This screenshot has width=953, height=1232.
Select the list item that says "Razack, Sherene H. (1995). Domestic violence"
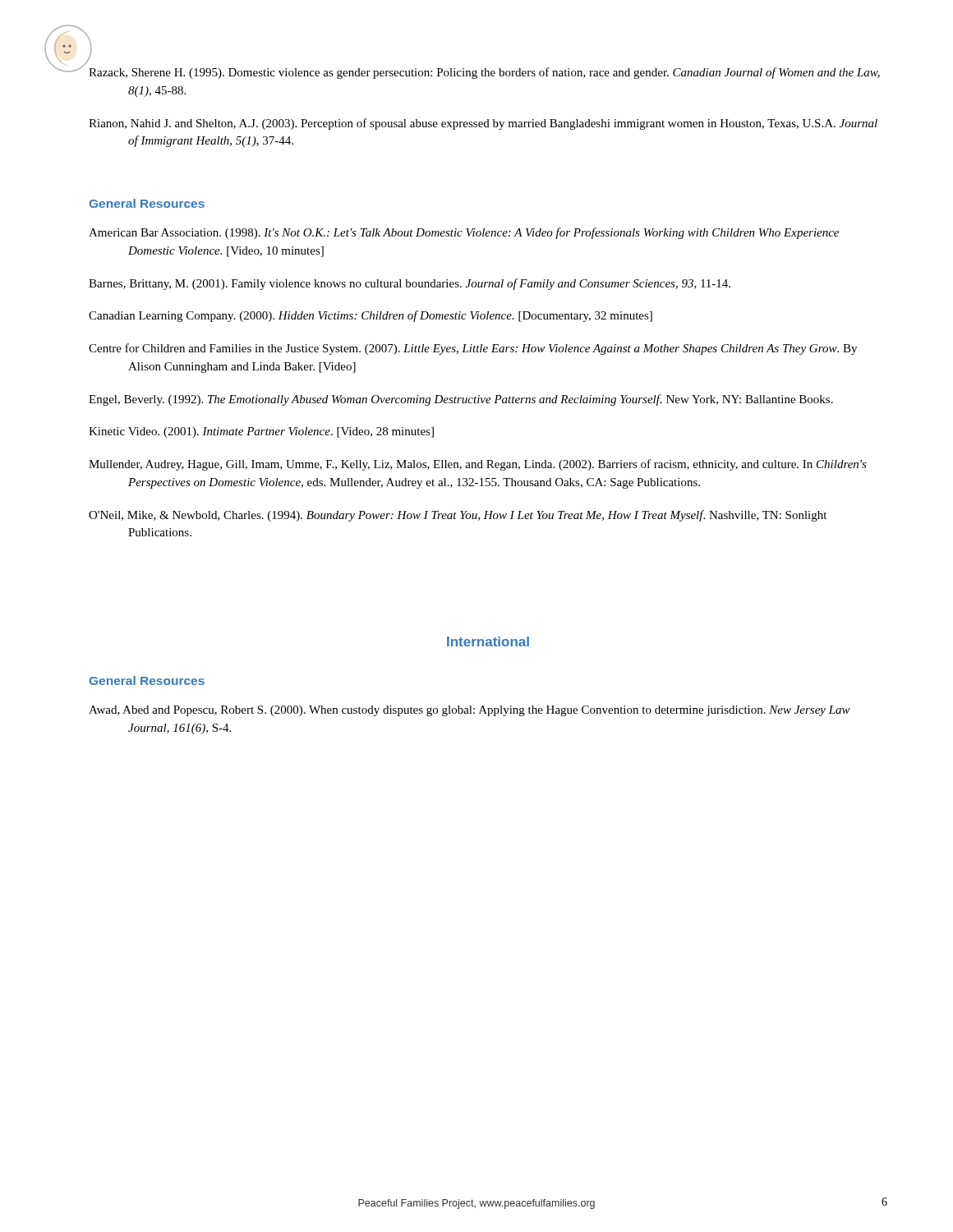(x=488, y=82)
